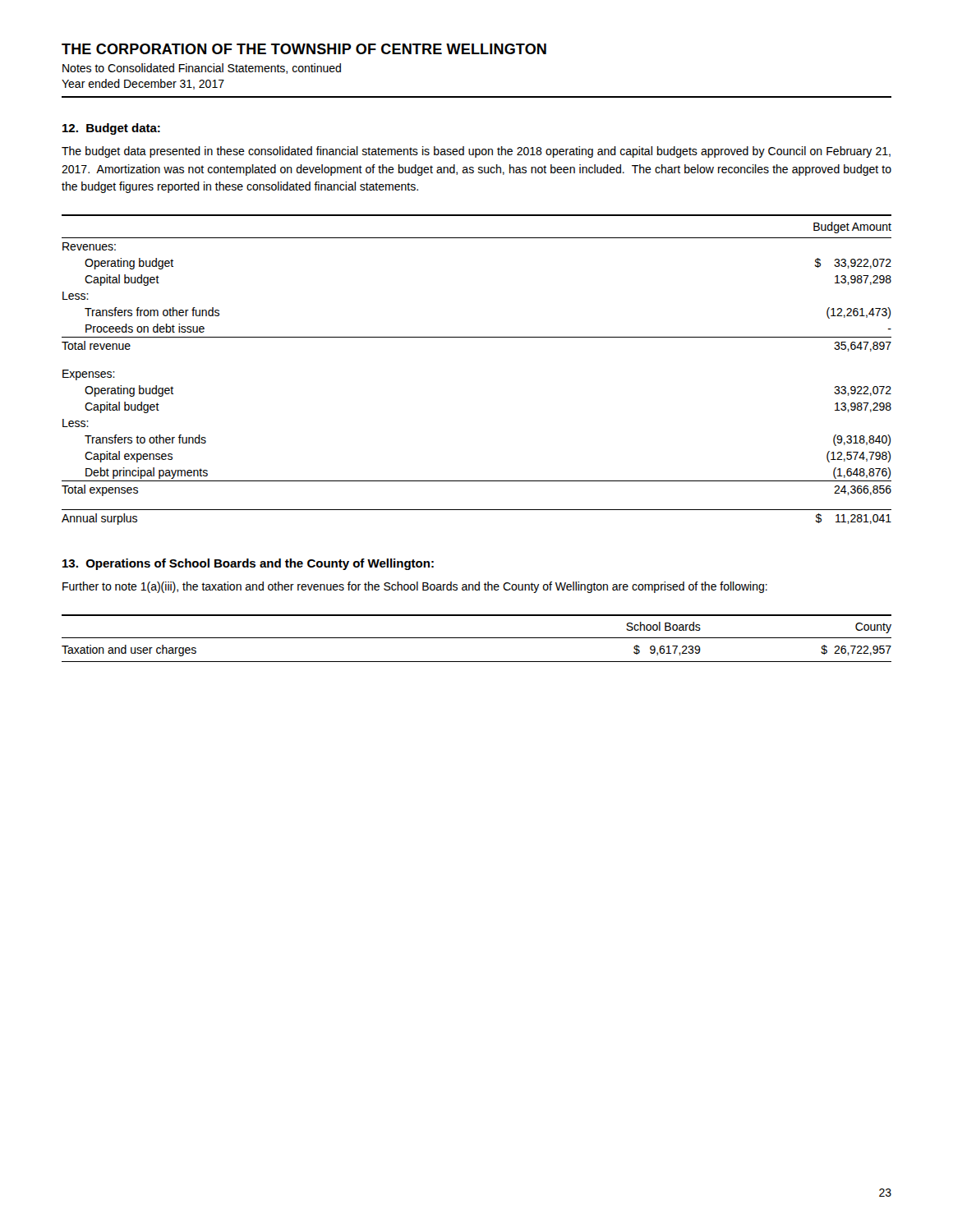Select the table that reads "$ 9,617,239"

[x=476, y=638]
